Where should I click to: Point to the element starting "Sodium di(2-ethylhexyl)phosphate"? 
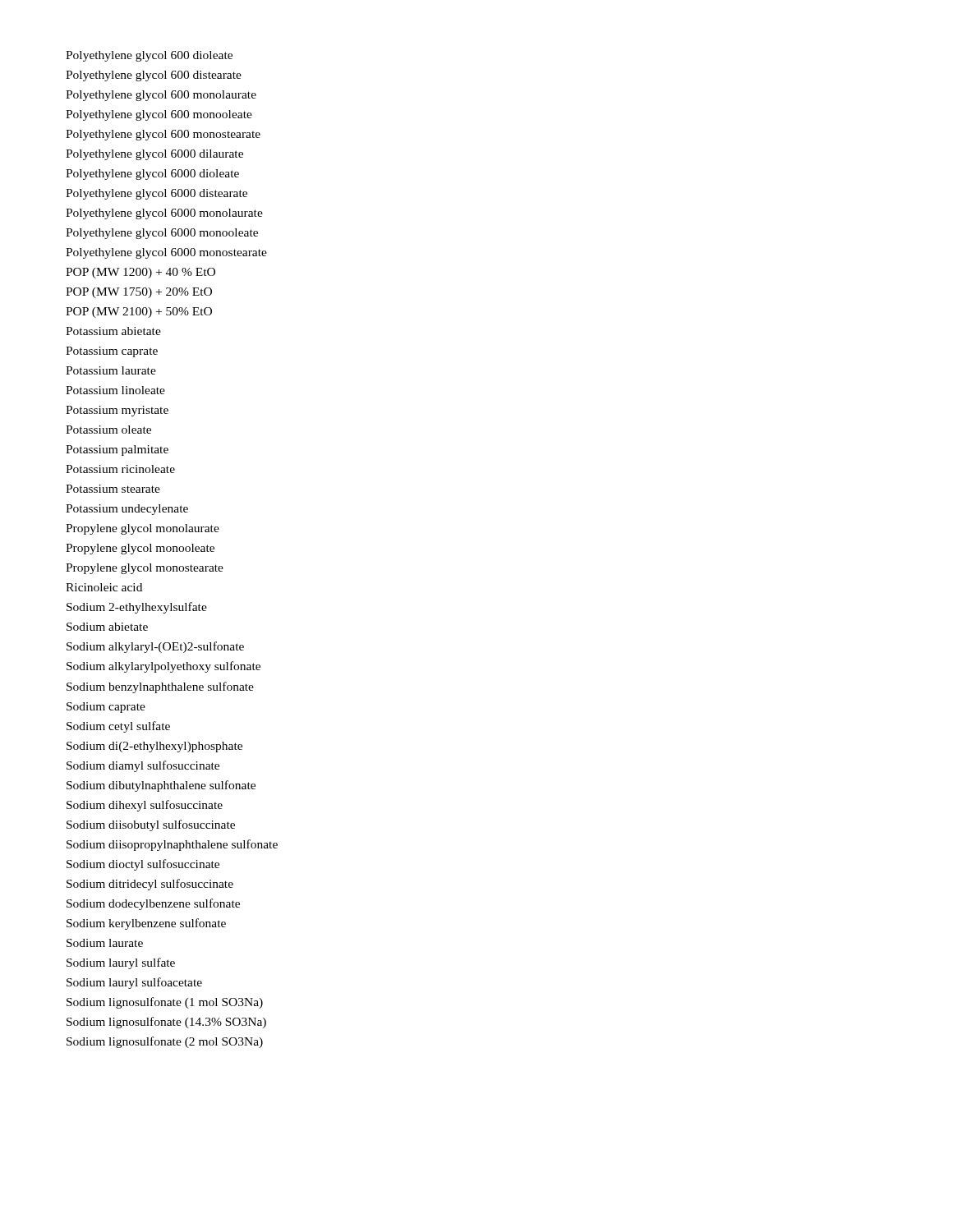[154, 747]
